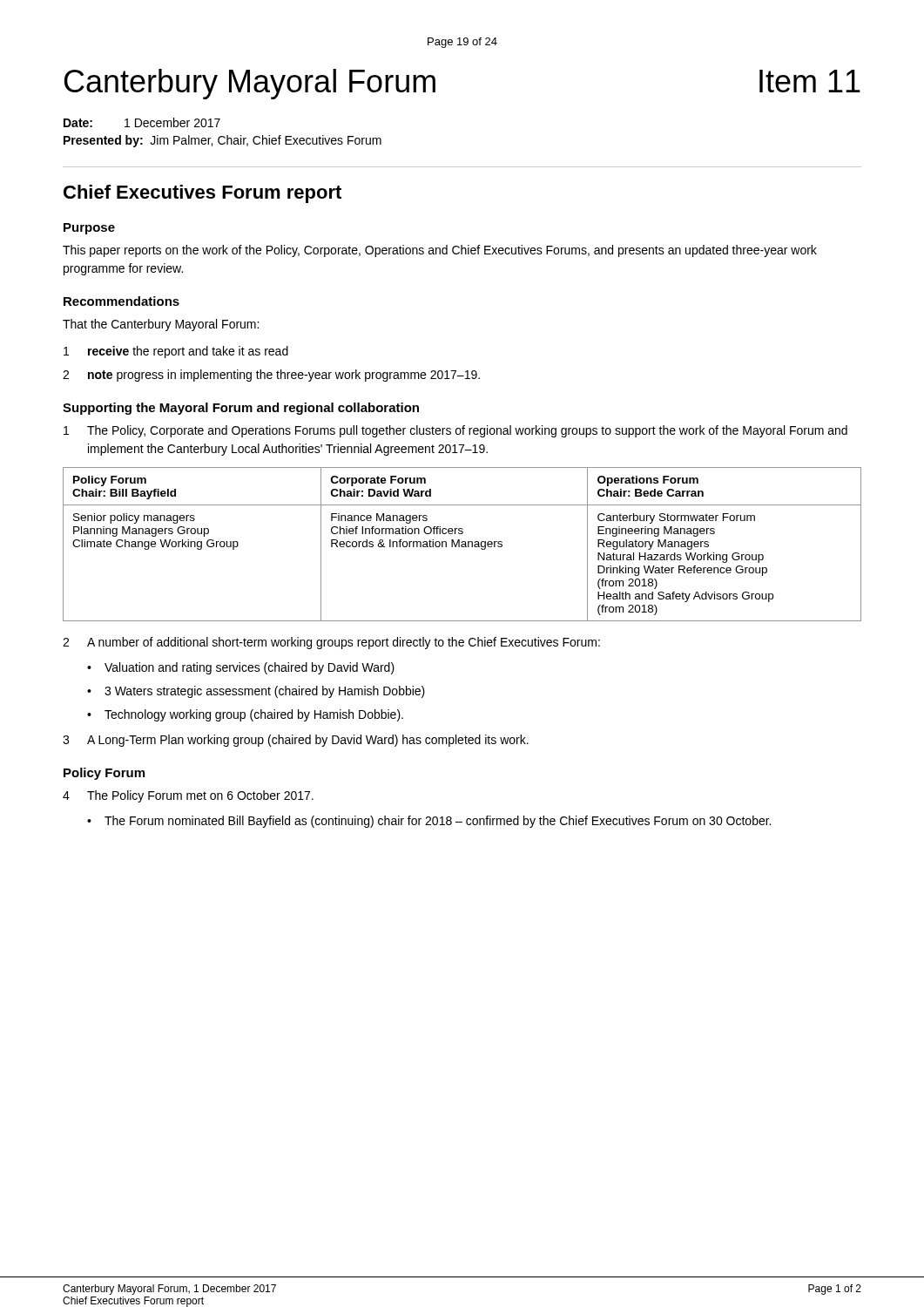The height and width of the screenshot is (1307, 924).
Task: Locate the region starting "That the Canterbury Mayoral Forum:"
Action: 161,324
